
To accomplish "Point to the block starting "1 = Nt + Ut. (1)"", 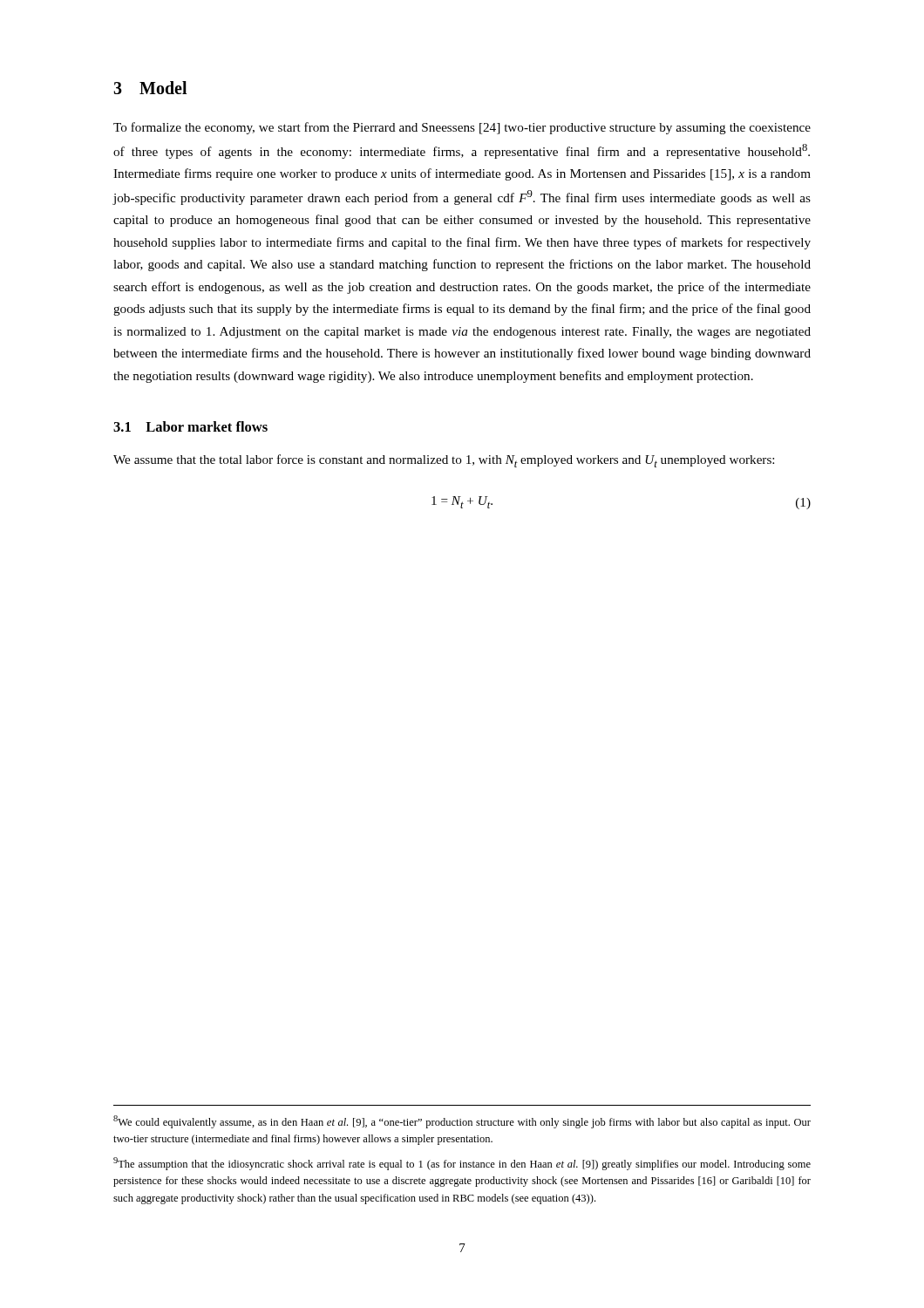I will pyautogui.click(x=457, y=503).
